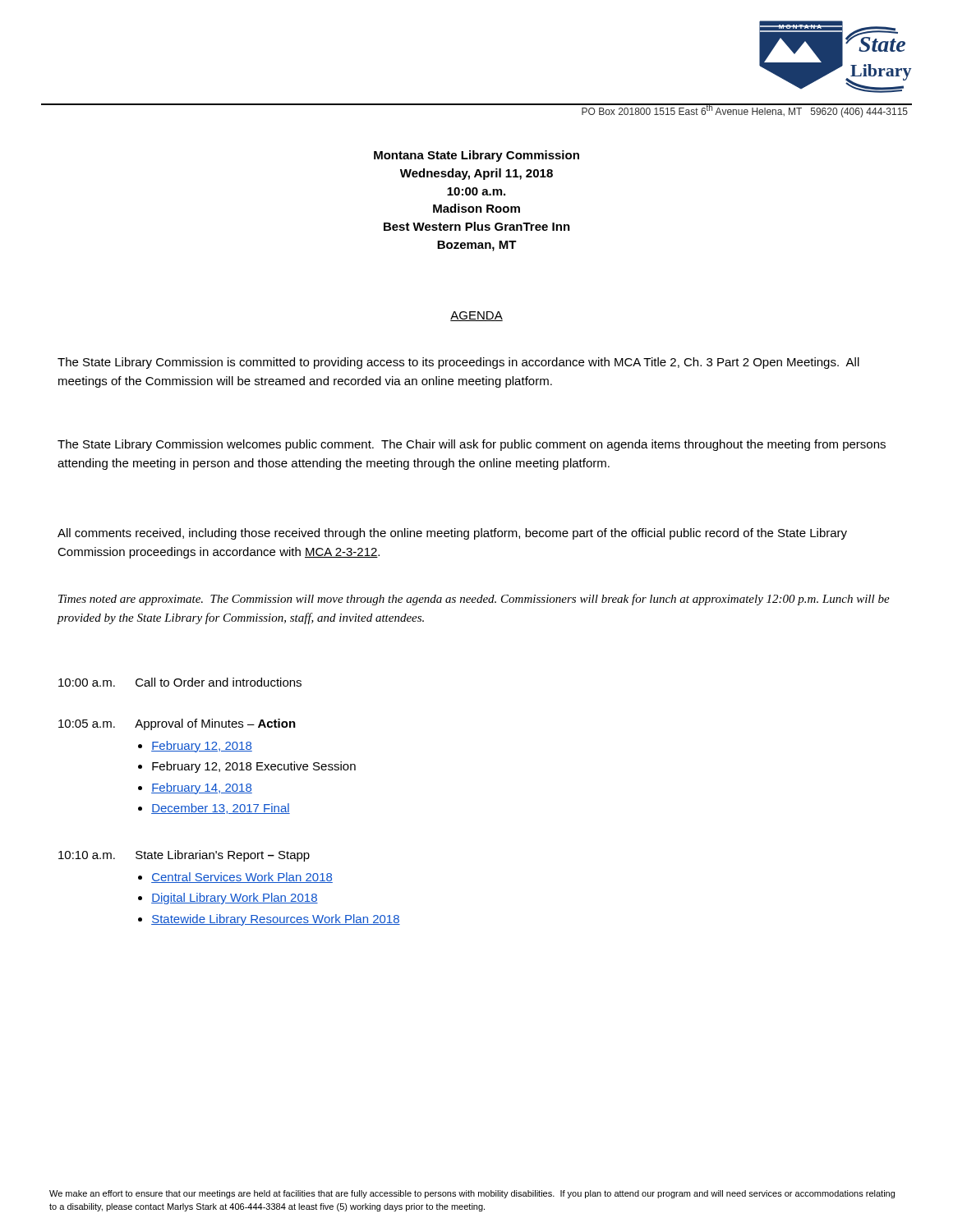Viewport: 953px width, 1232px height.
Task: Click on the block starting "All comments received, including those received through"
Action: pyautogui.click(x=452, y=542)
